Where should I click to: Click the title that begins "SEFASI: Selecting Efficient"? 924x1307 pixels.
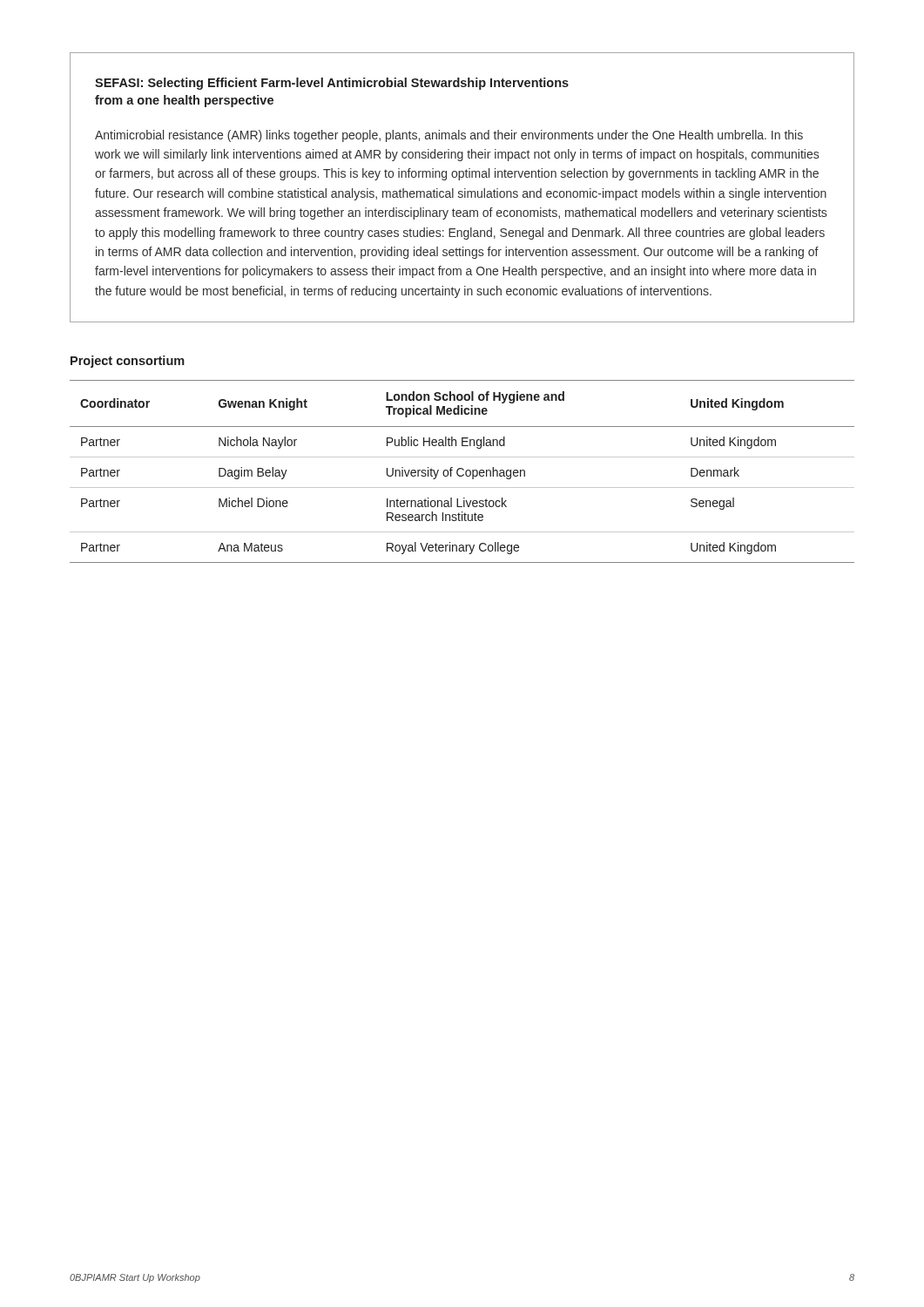point(332,92)
